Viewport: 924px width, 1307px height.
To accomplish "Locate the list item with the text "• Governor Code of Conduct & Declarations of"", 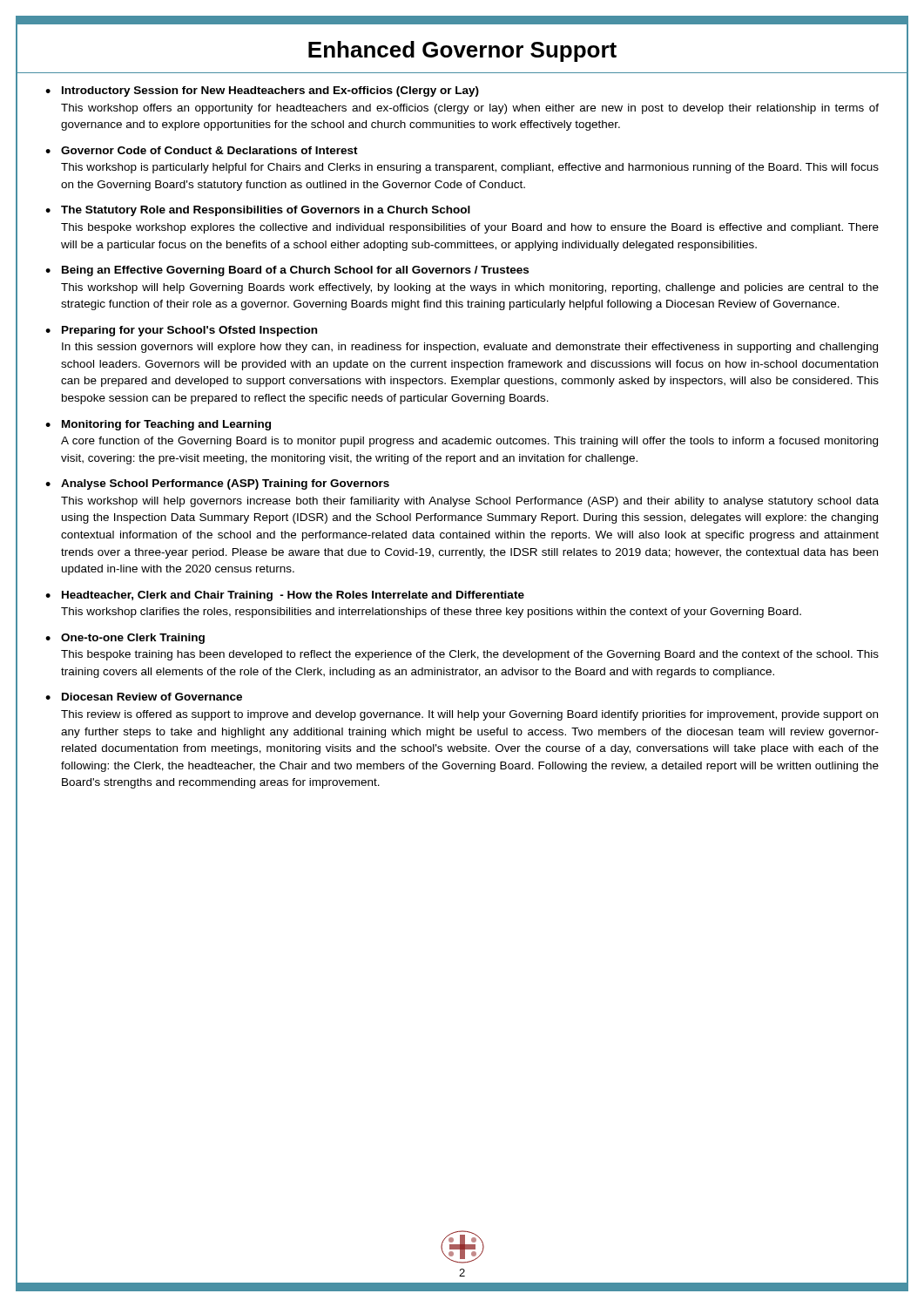I will pyautogui.click(x=462, y=167).
